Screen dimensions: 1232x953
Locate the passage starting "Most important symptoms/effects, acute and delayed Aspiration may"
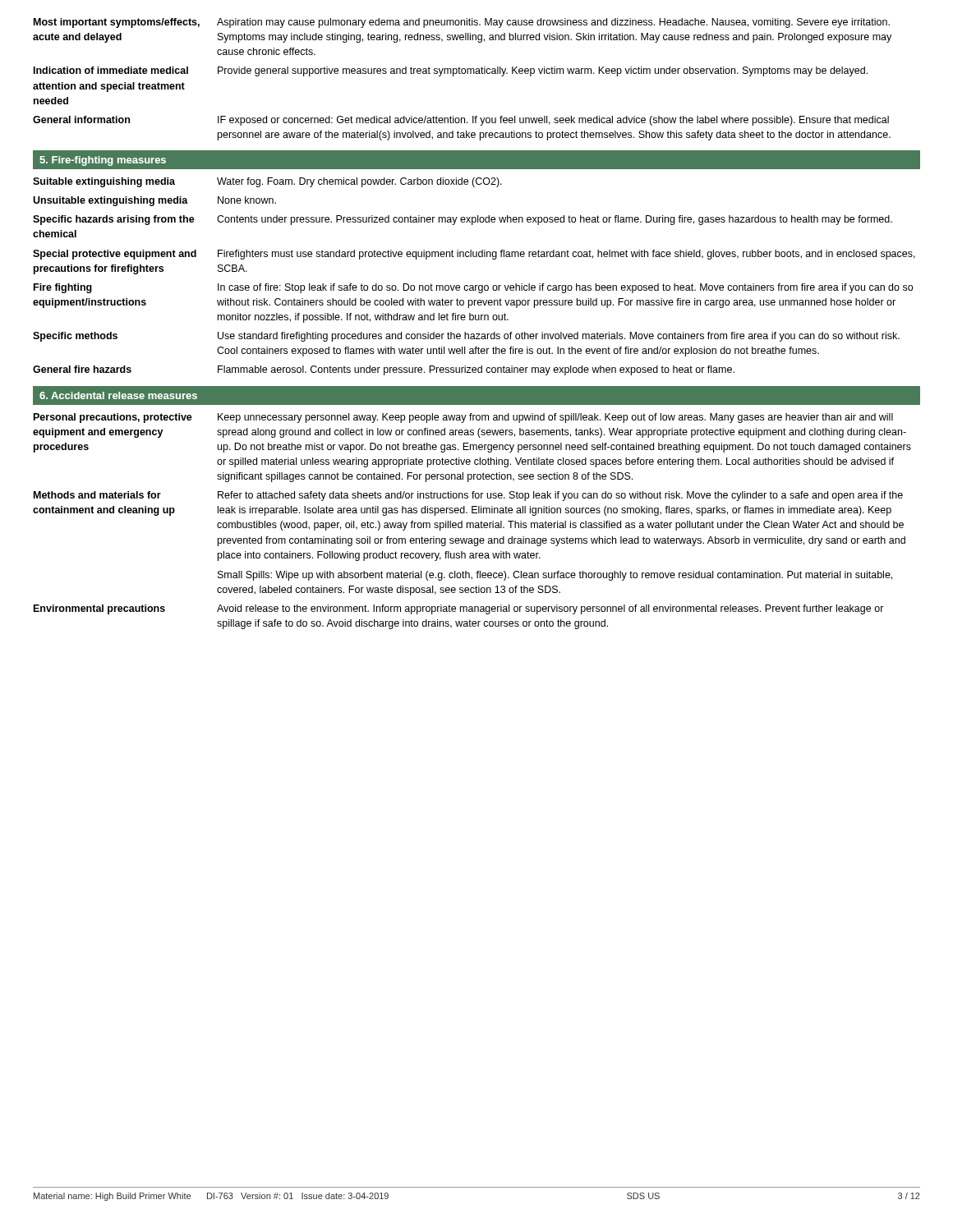[476, 37]
